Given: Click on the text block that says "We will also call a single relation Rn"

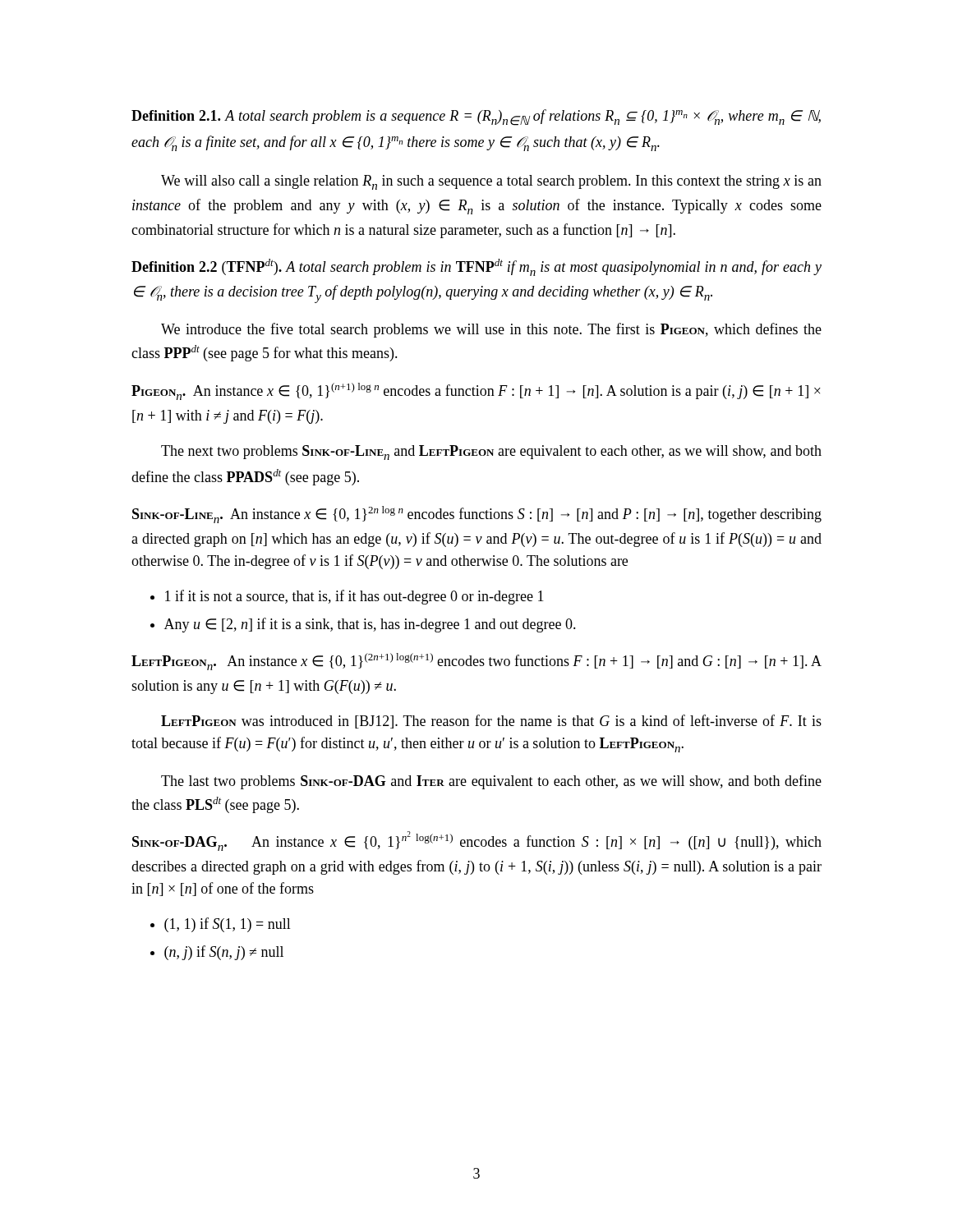Looking at the screenshot, I should tap(476, 205).
